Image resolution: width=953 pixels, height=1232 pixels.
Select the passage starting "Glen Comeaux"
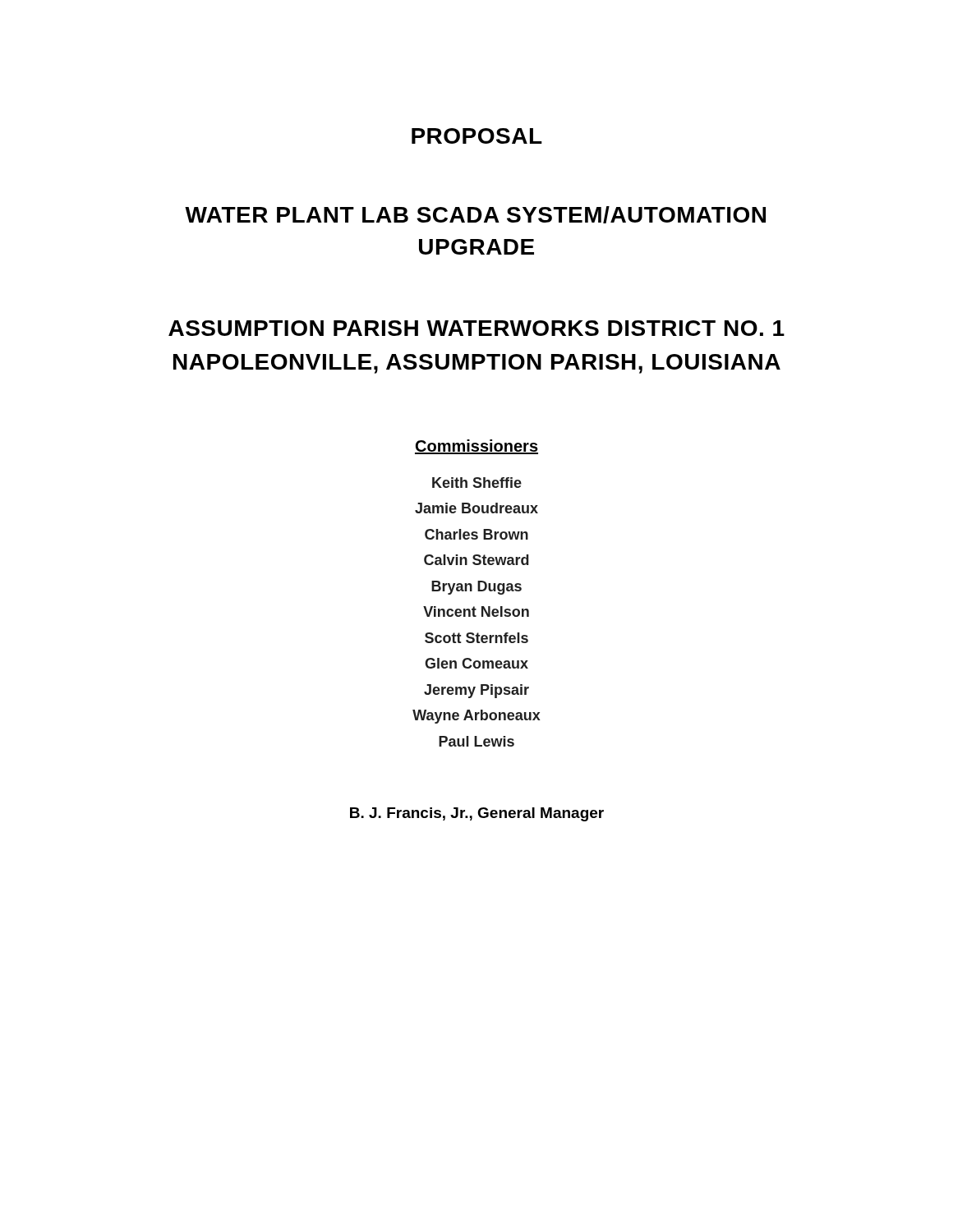coord(476,664)
